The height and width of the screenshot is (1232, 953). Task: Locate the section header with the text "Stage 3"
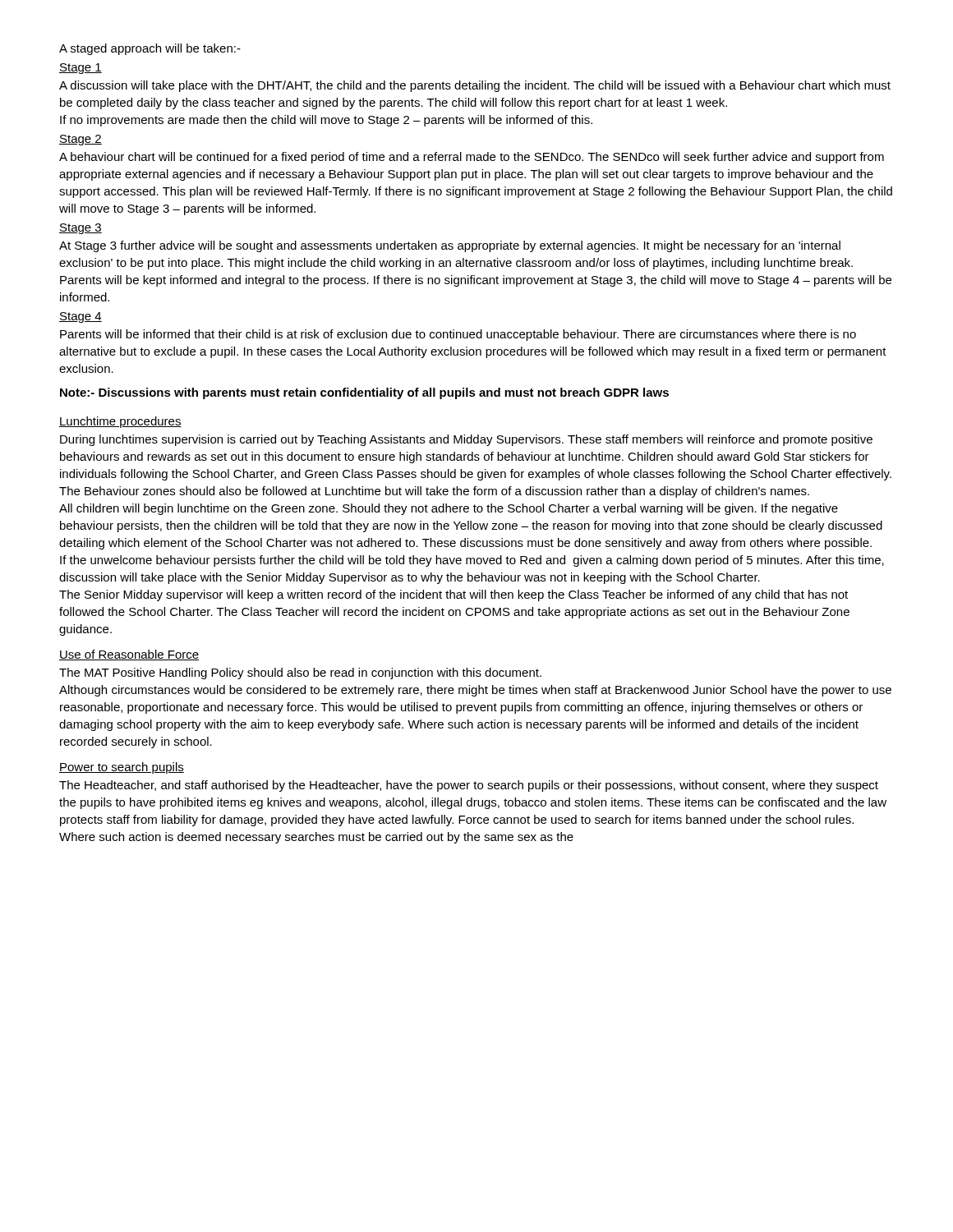[x=80, y=227]
